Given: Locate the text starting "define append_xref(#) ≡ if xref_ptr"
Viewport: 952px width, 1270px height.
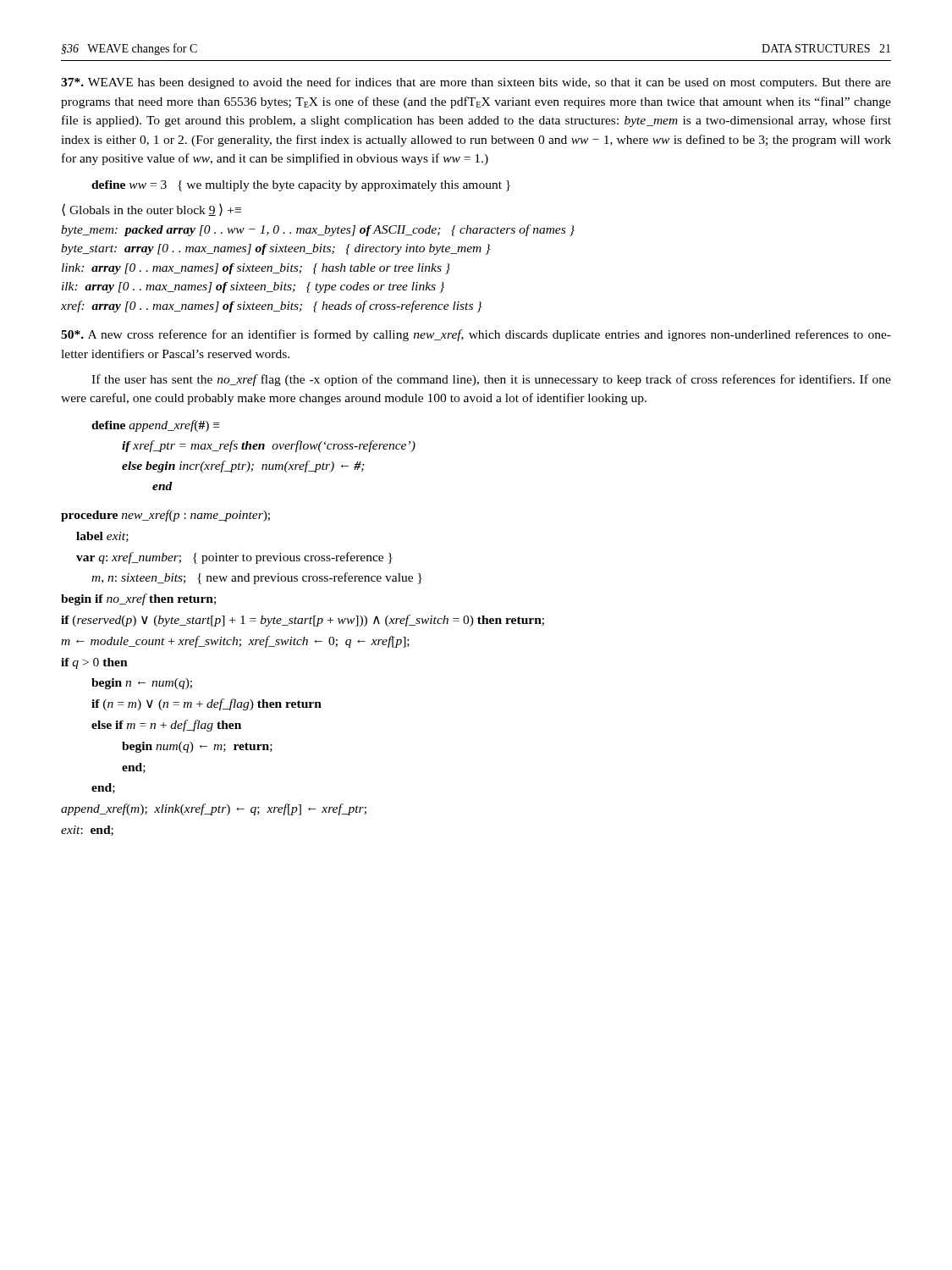Looking at the screenshot, I should tap(253, 455).
